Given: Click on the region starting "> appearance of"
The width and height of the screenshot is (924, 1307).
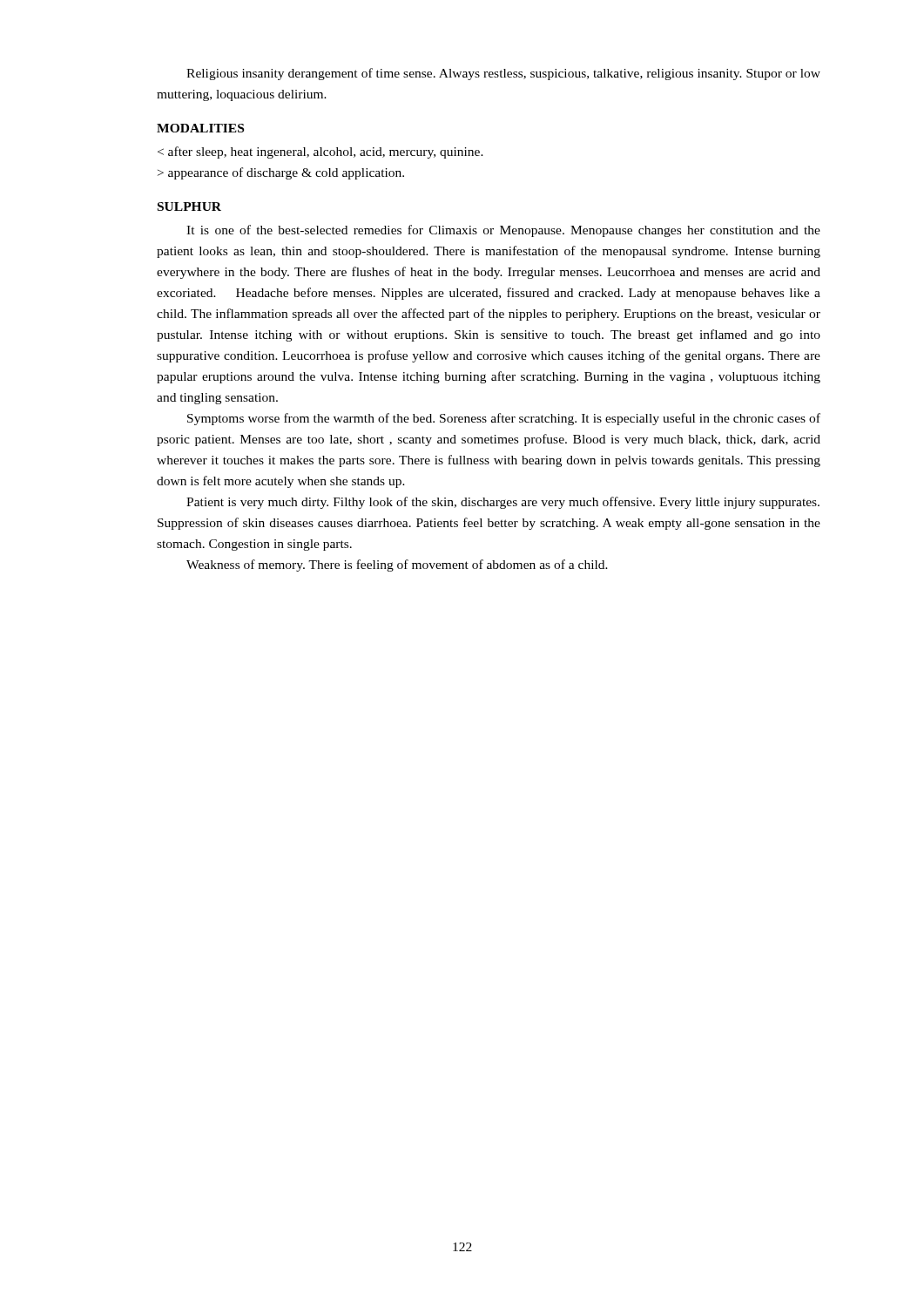Looking at the screenshot, I should (x=281, y=172).
